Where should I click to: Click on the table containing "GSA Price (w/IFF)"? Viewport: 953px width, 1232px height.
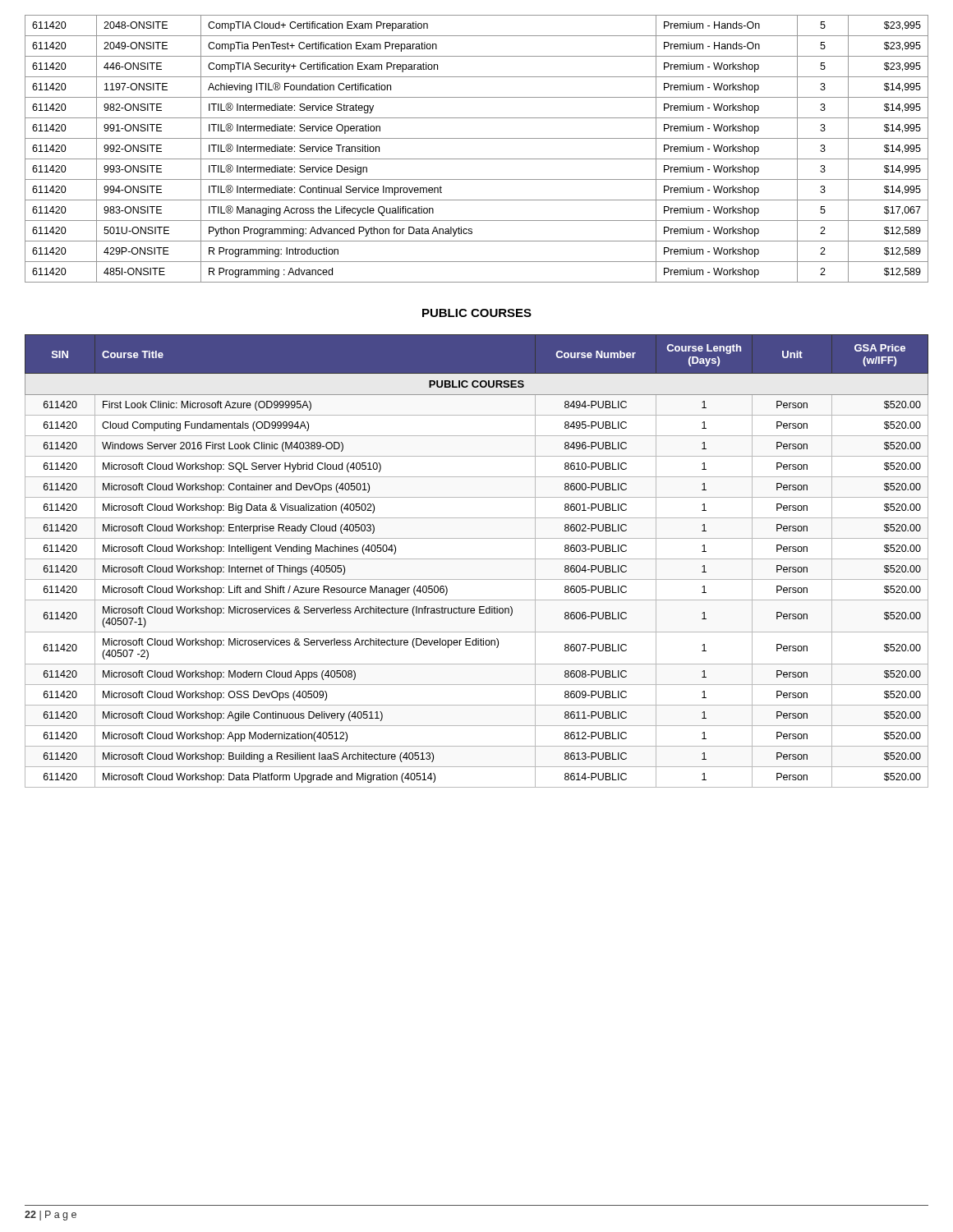tap(476, 561)
